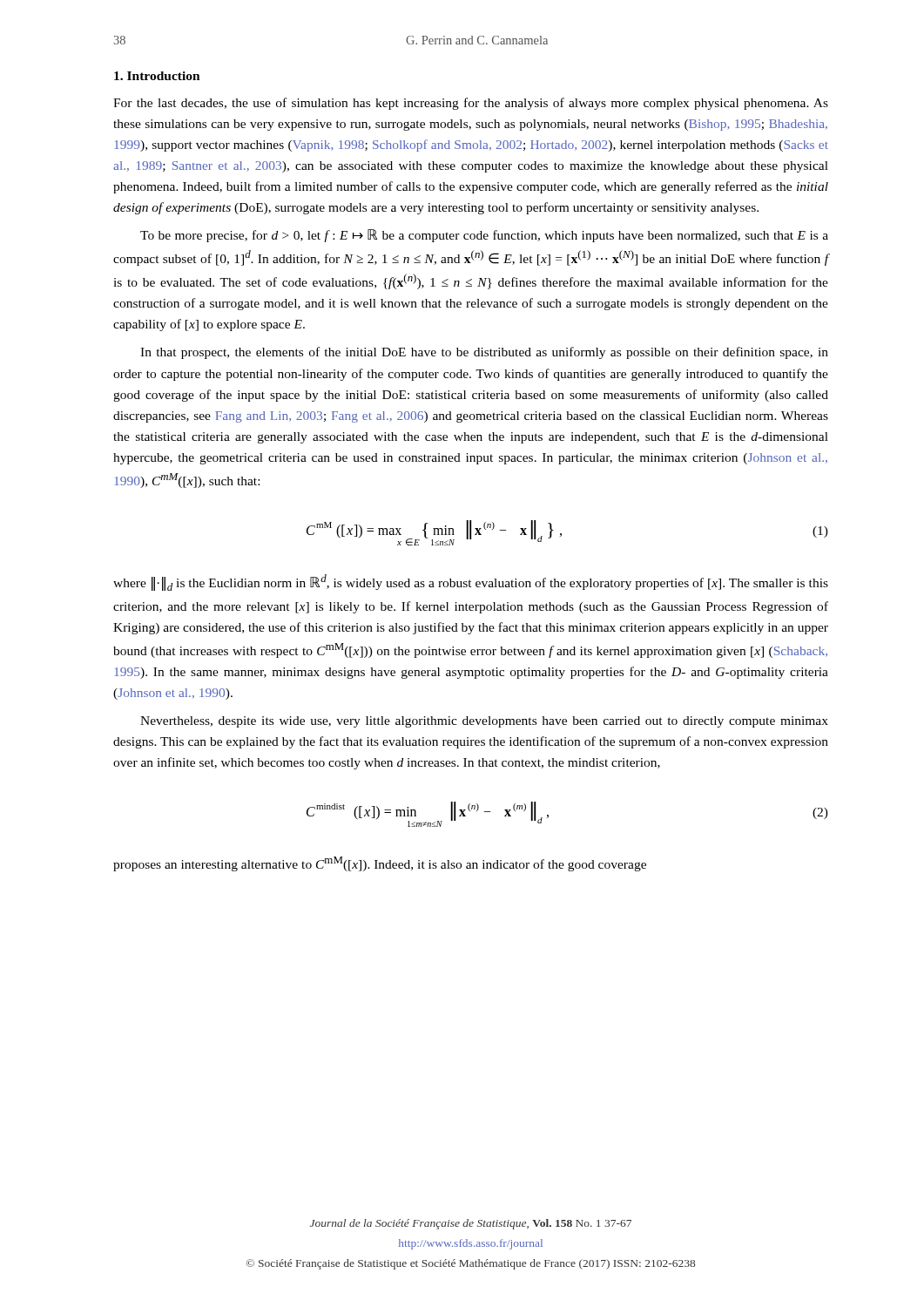Locate the region starting "C mindist ([ x ]) ="

click(408, 814)
